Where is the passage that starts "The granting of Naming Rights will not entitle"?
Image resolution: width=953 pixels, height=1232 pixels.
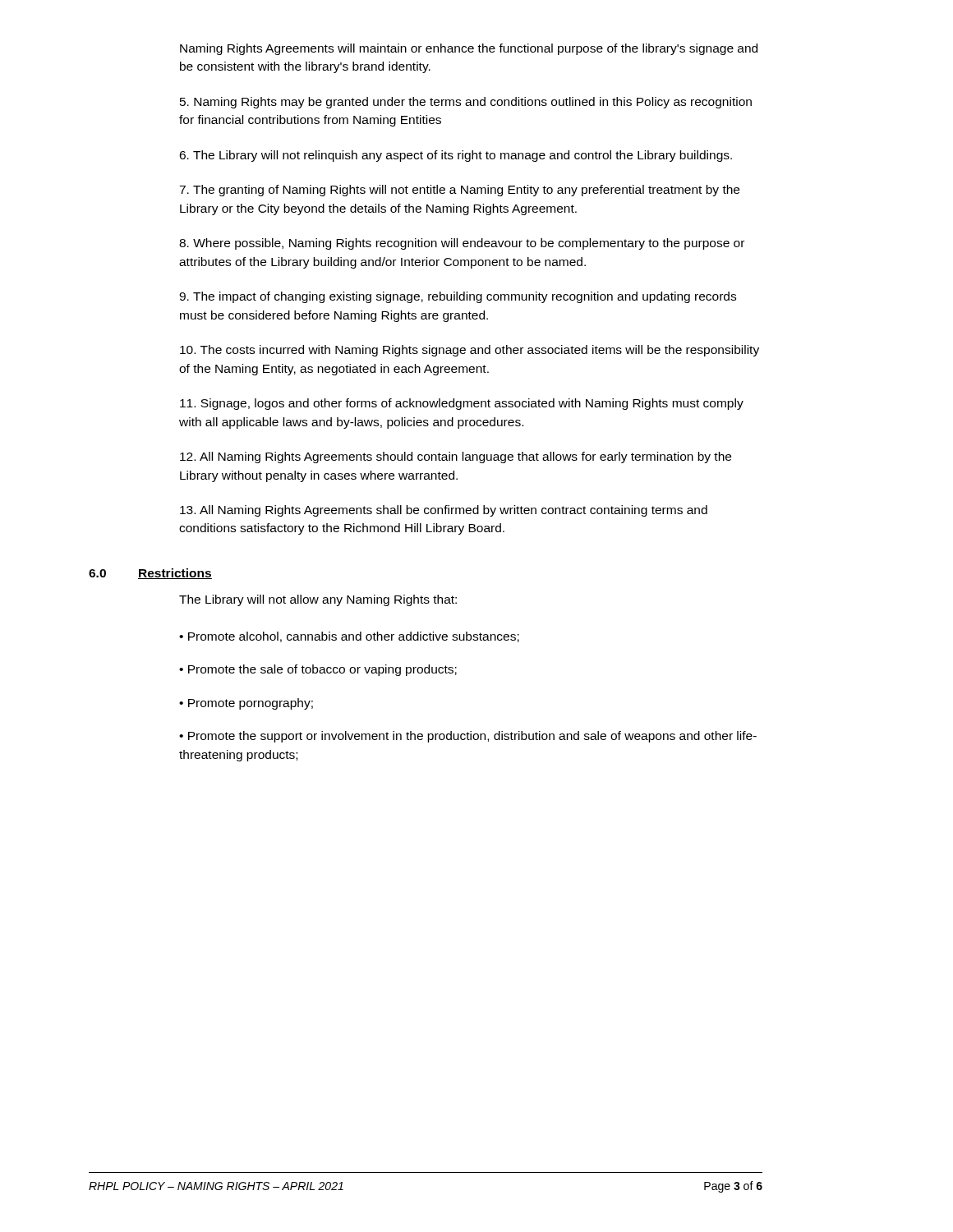click(x=460, y=199)
